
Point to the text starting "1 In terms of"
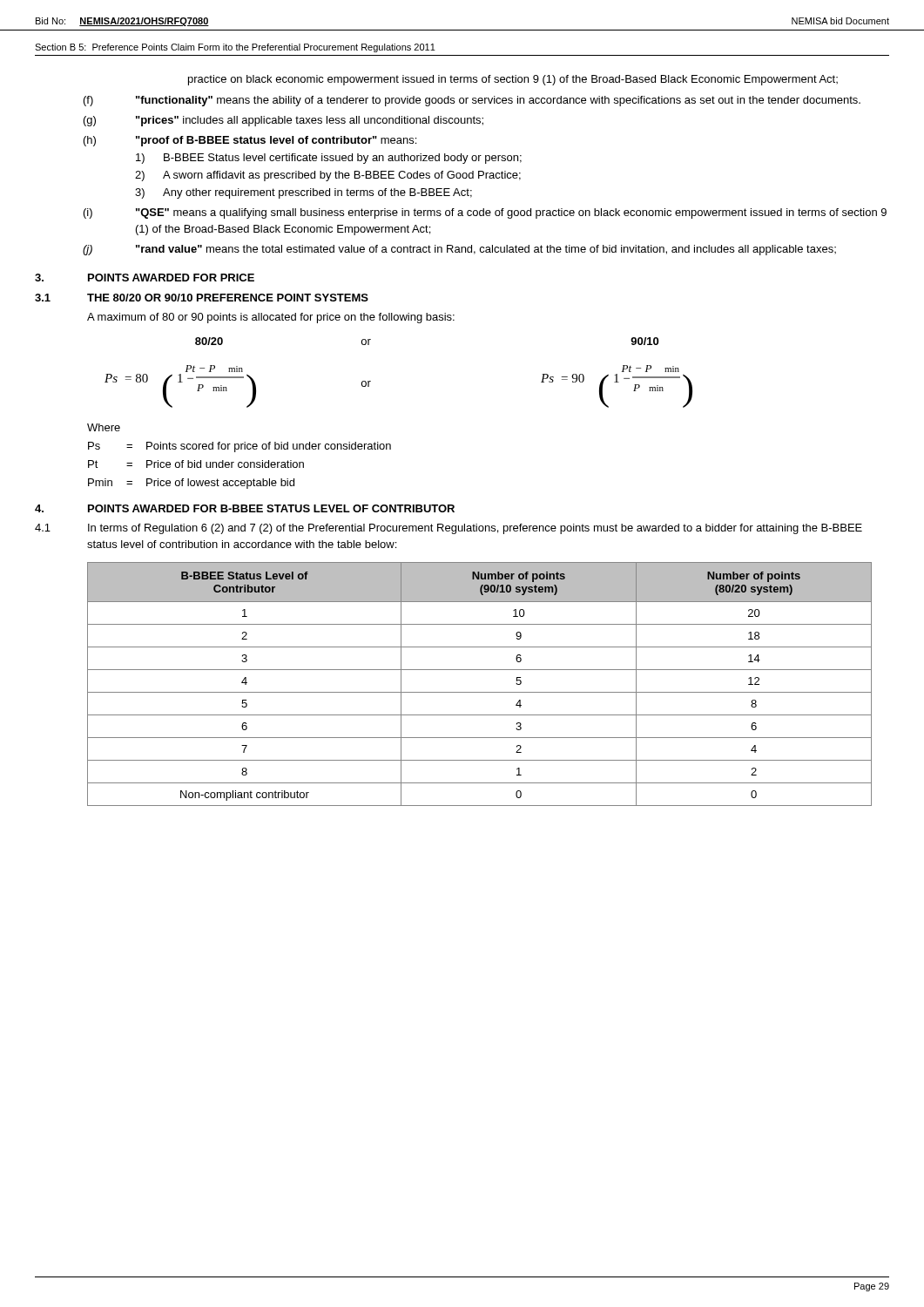[462, 537]
